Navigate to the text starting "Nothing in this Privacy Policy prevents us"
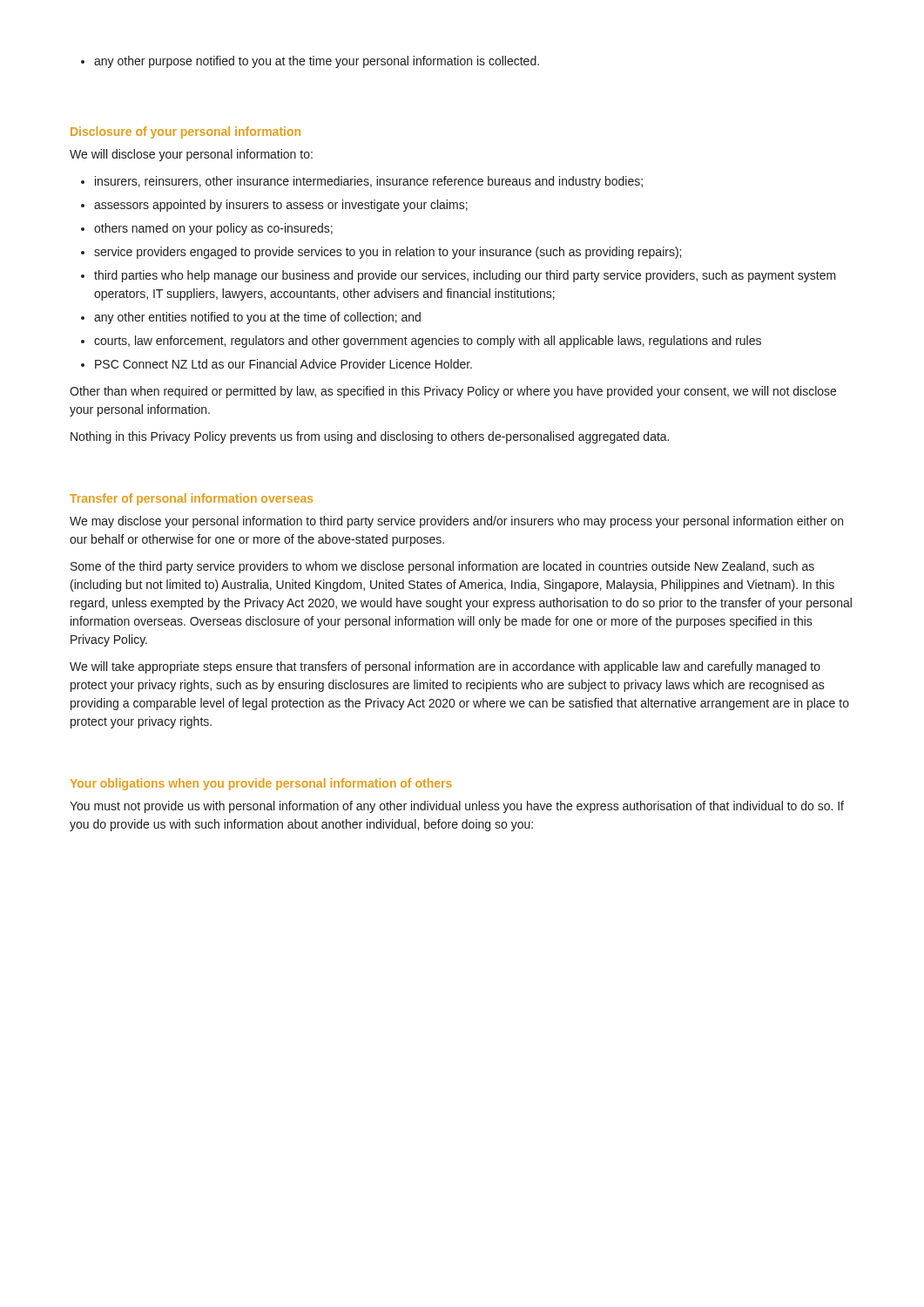Viewport: 924px width, 1307px height. tap(370, 437)
